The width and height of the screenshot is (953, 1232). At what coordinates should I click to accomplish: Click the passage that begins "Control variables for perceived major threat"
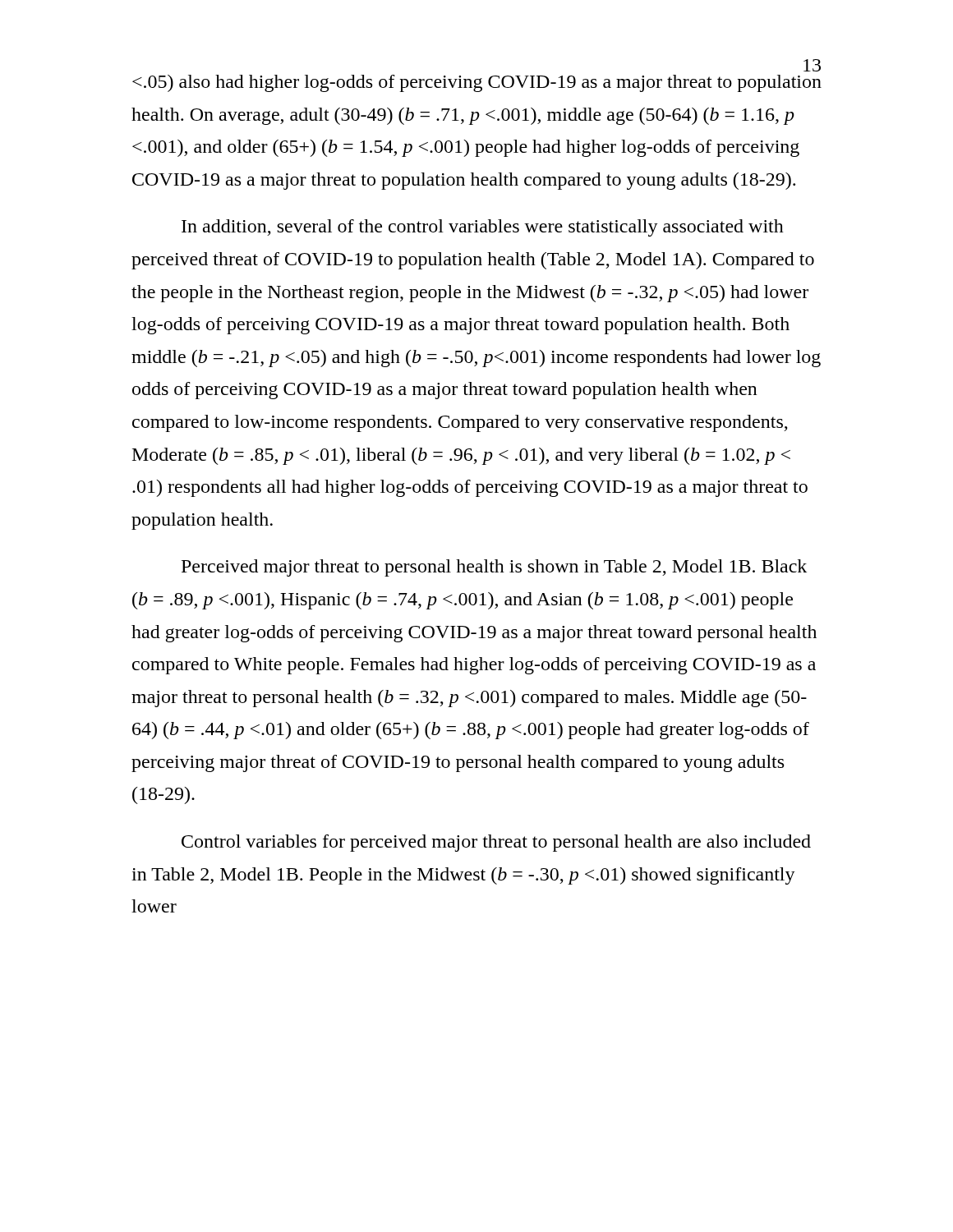coord(471,874)
